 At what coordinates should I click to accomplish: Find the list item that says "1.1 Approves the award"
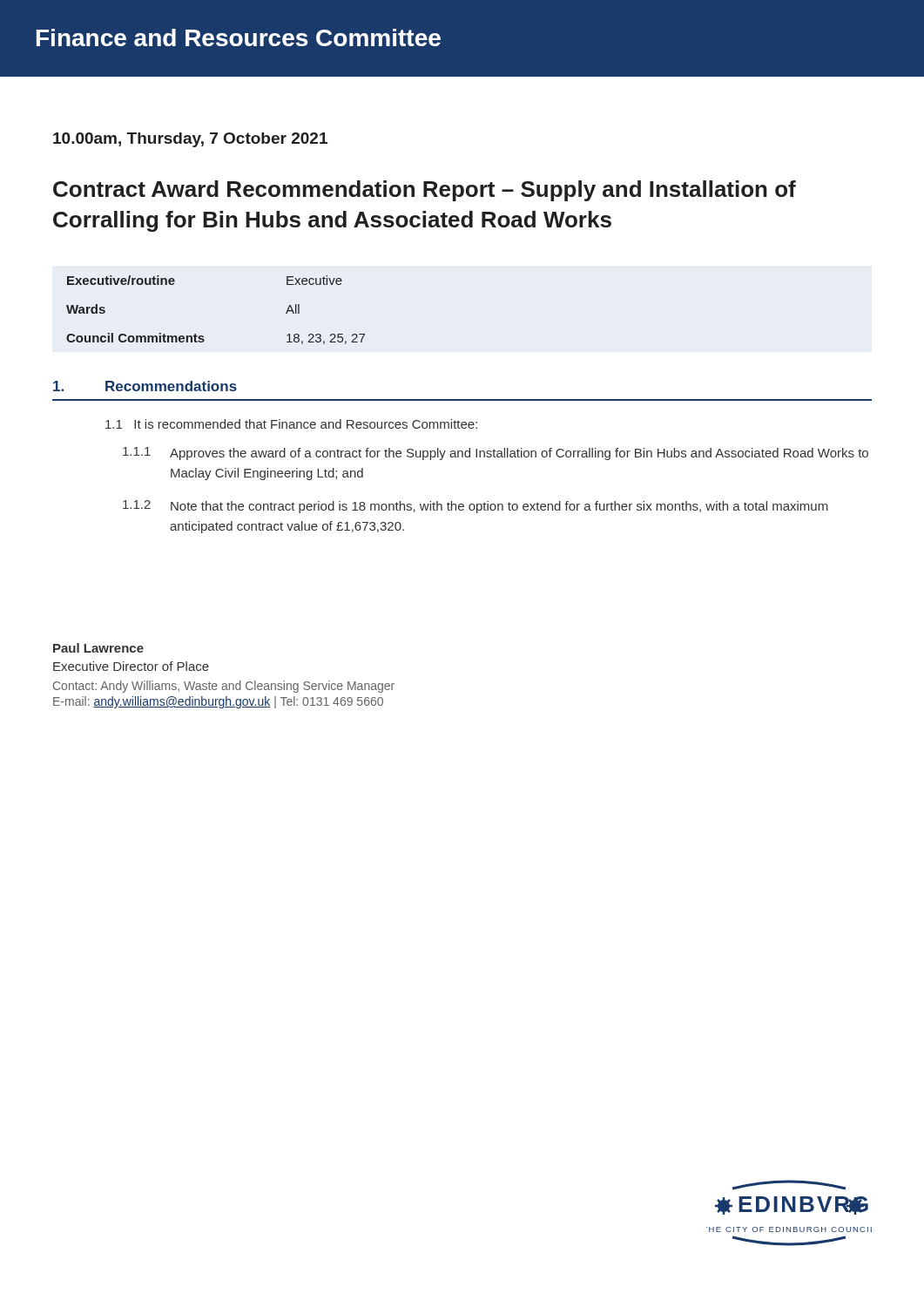click(x=497, y=463)
